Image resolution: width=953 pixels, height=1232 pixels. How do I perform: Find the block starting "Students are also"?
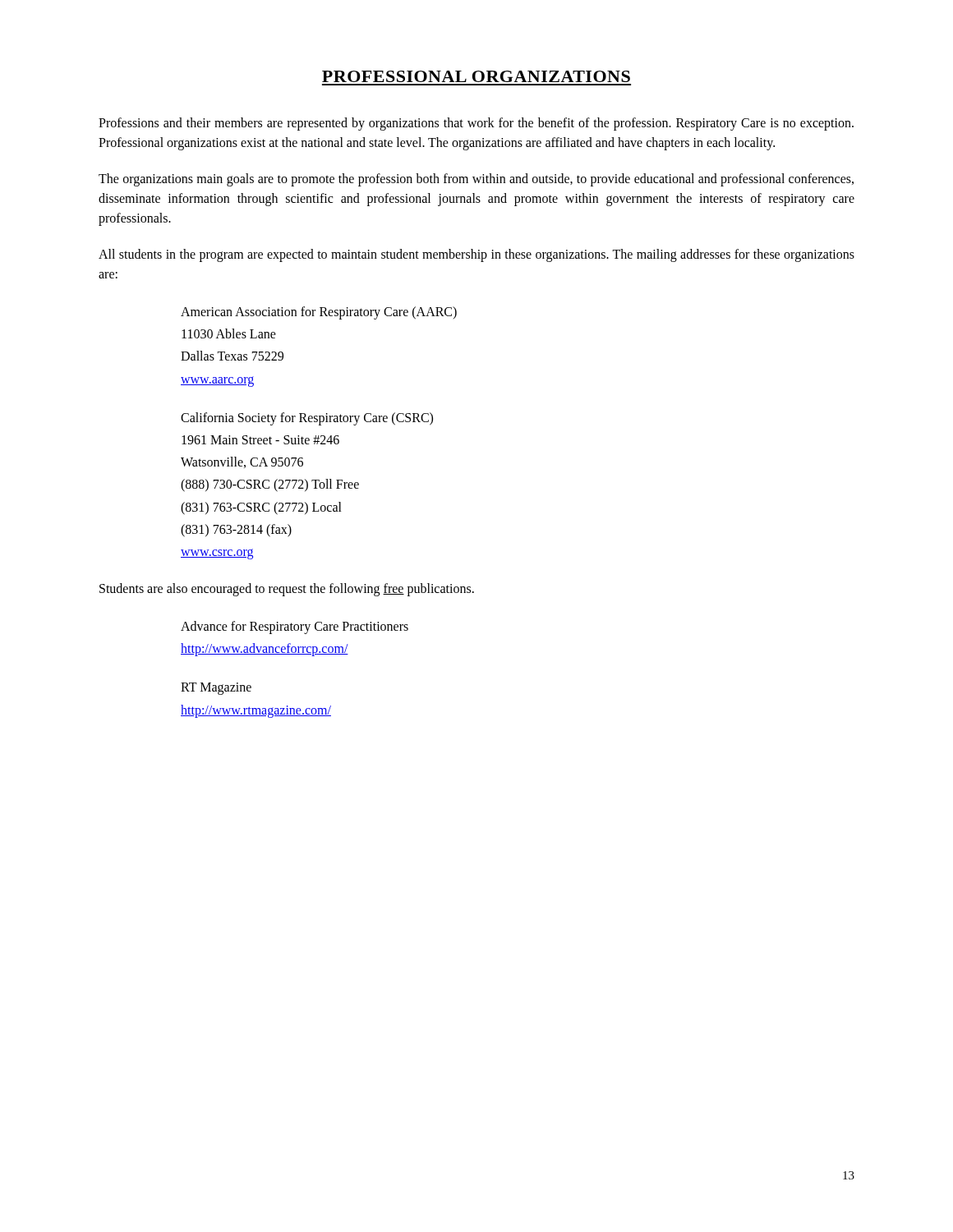point(287,589)
